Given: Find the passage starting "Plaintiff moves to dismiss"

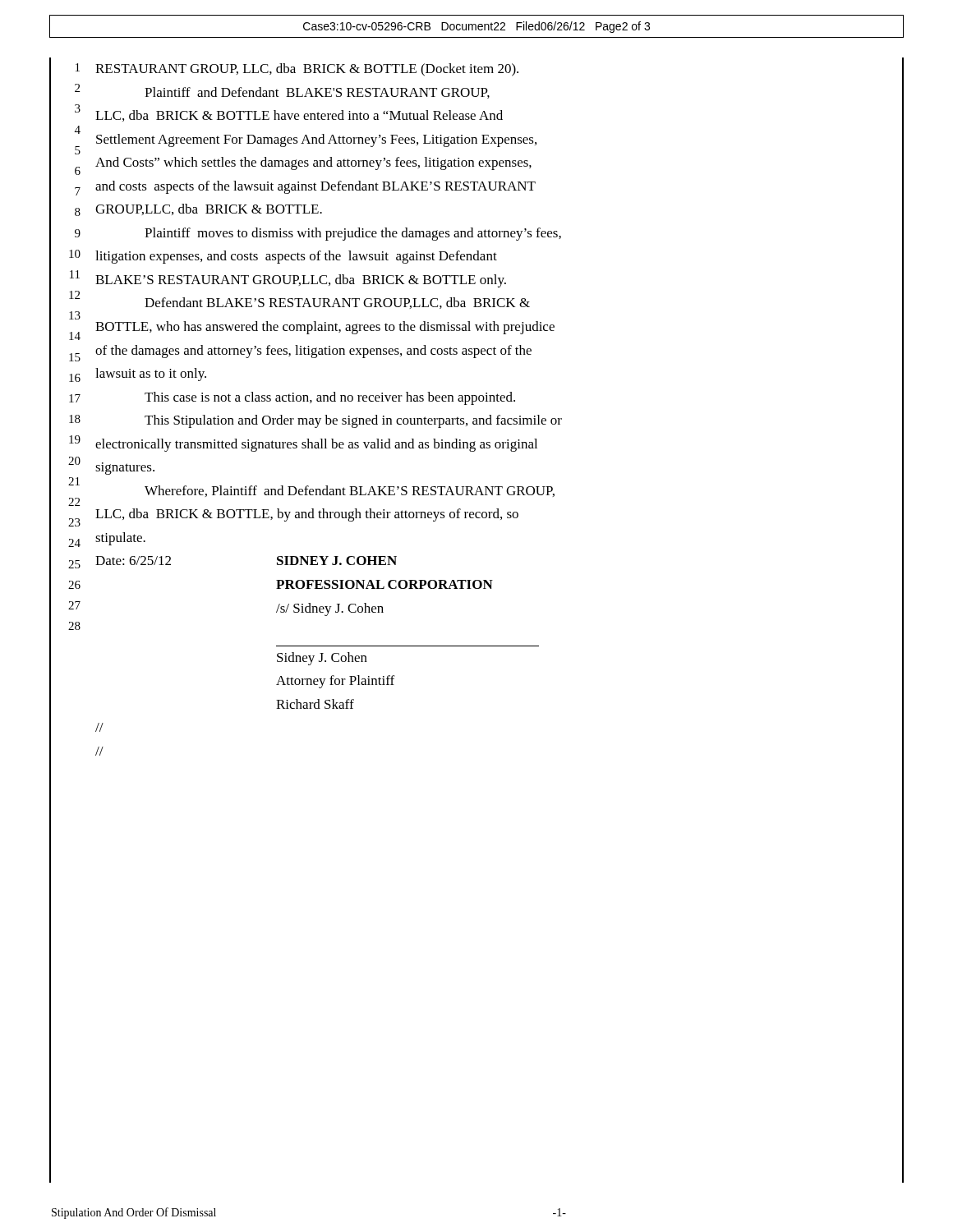Looking at the screenshot, I should coord(353,233).
